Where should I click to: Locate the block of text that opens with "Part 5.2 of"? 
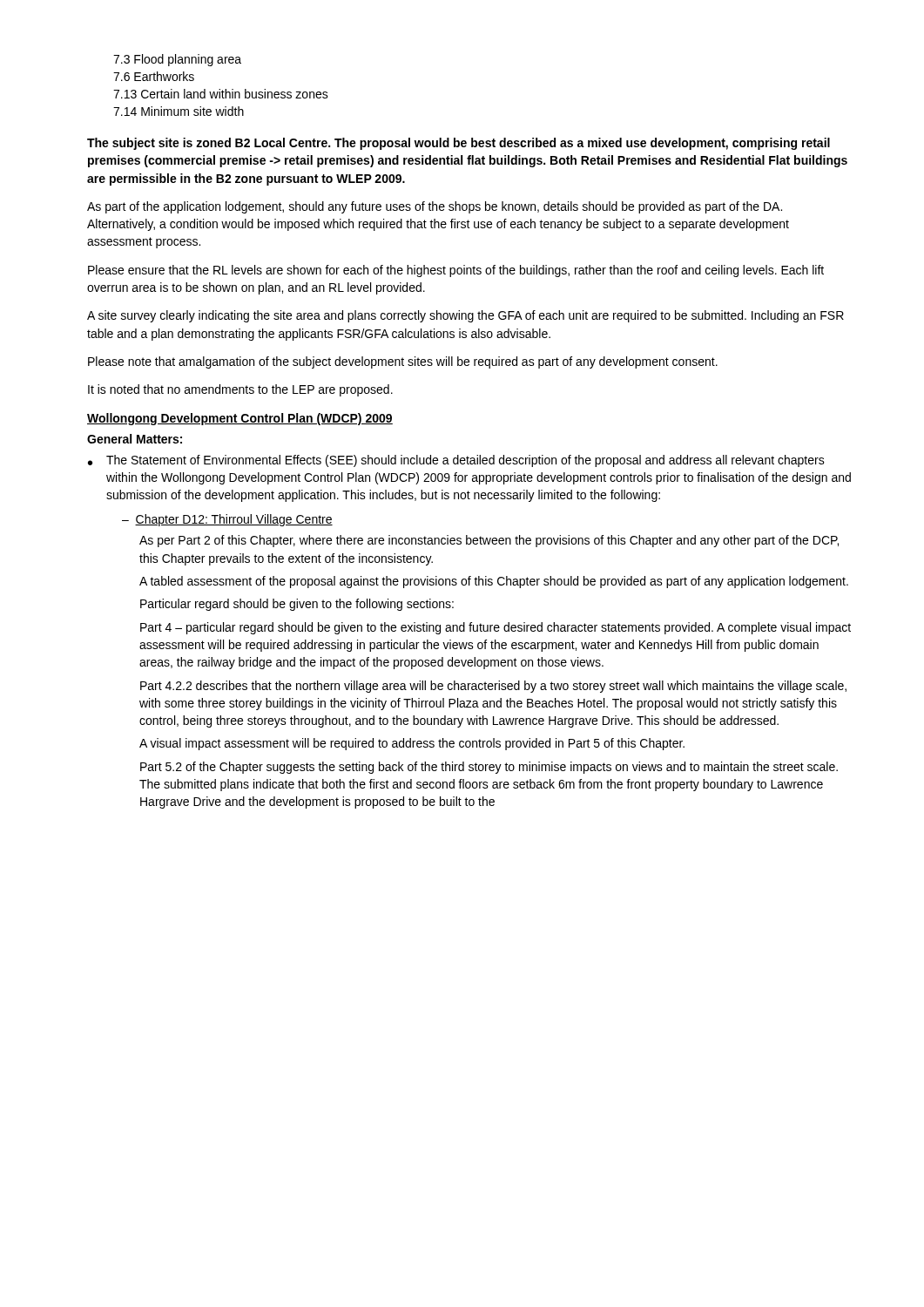[489, 784]
